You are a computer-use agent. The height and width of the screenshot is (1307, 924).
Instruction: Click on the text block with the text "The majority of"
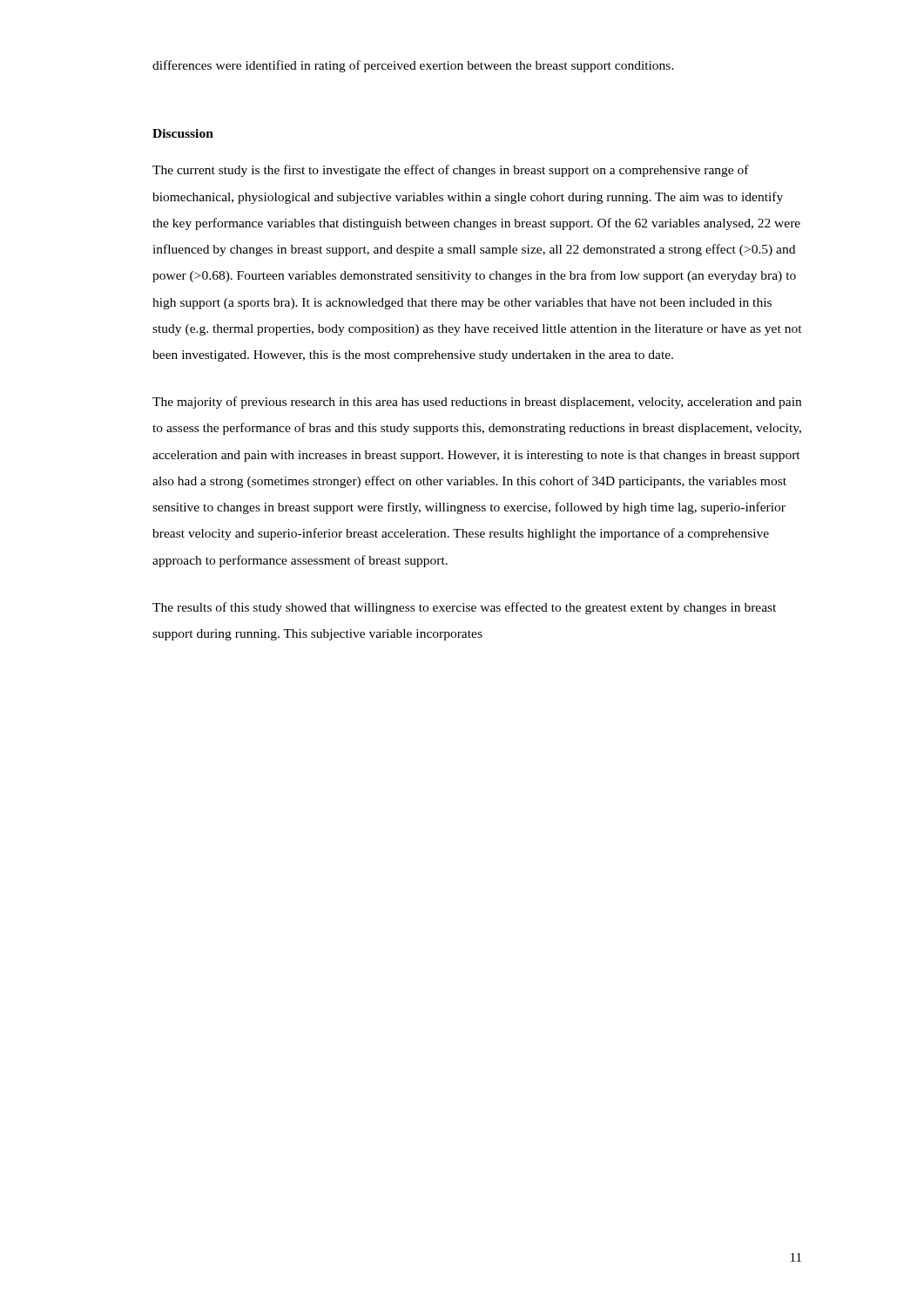[x=477, y=480]
